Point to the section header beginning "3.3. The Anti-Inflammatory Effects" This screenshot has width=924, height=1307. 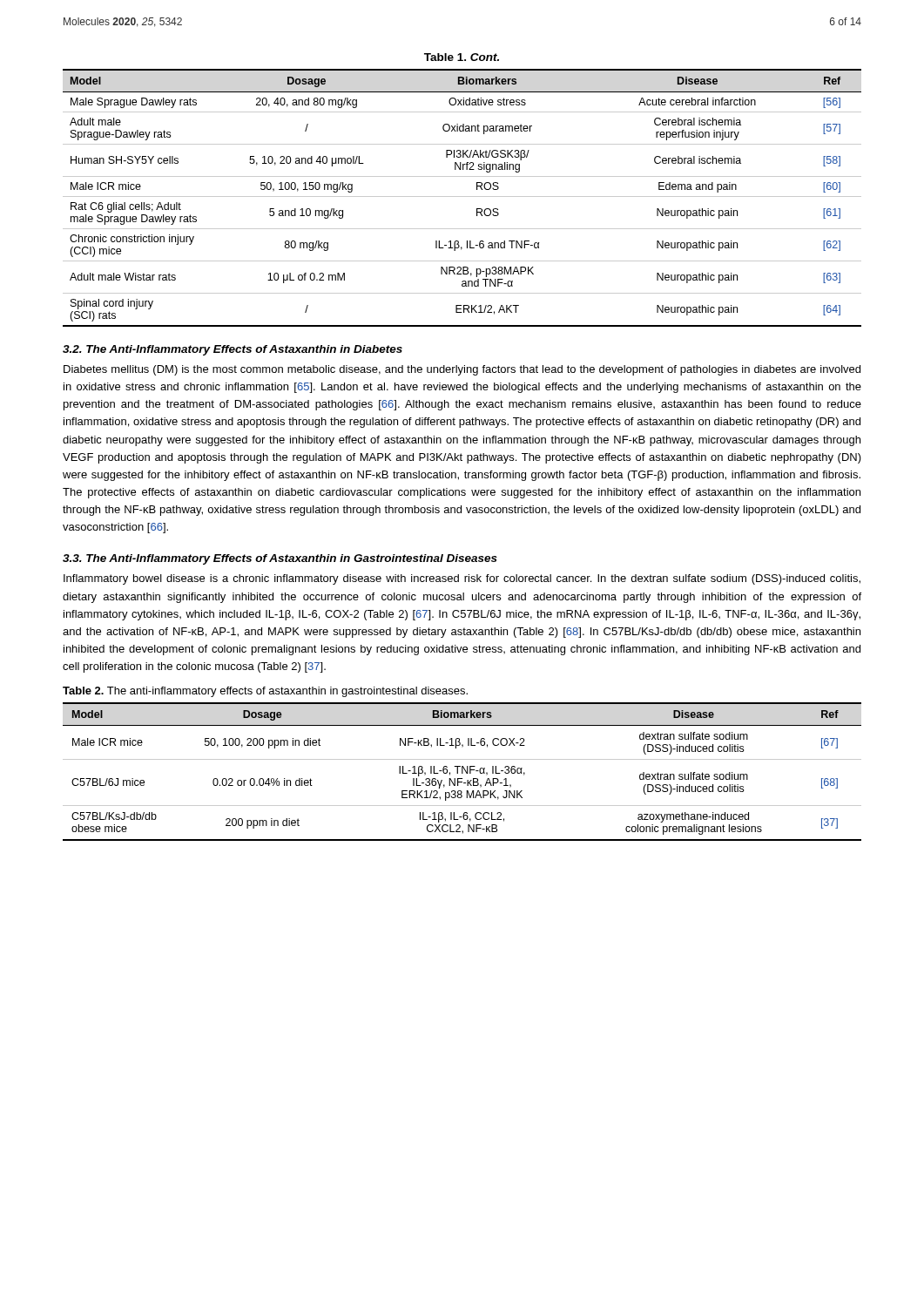(x=280, y=558)
